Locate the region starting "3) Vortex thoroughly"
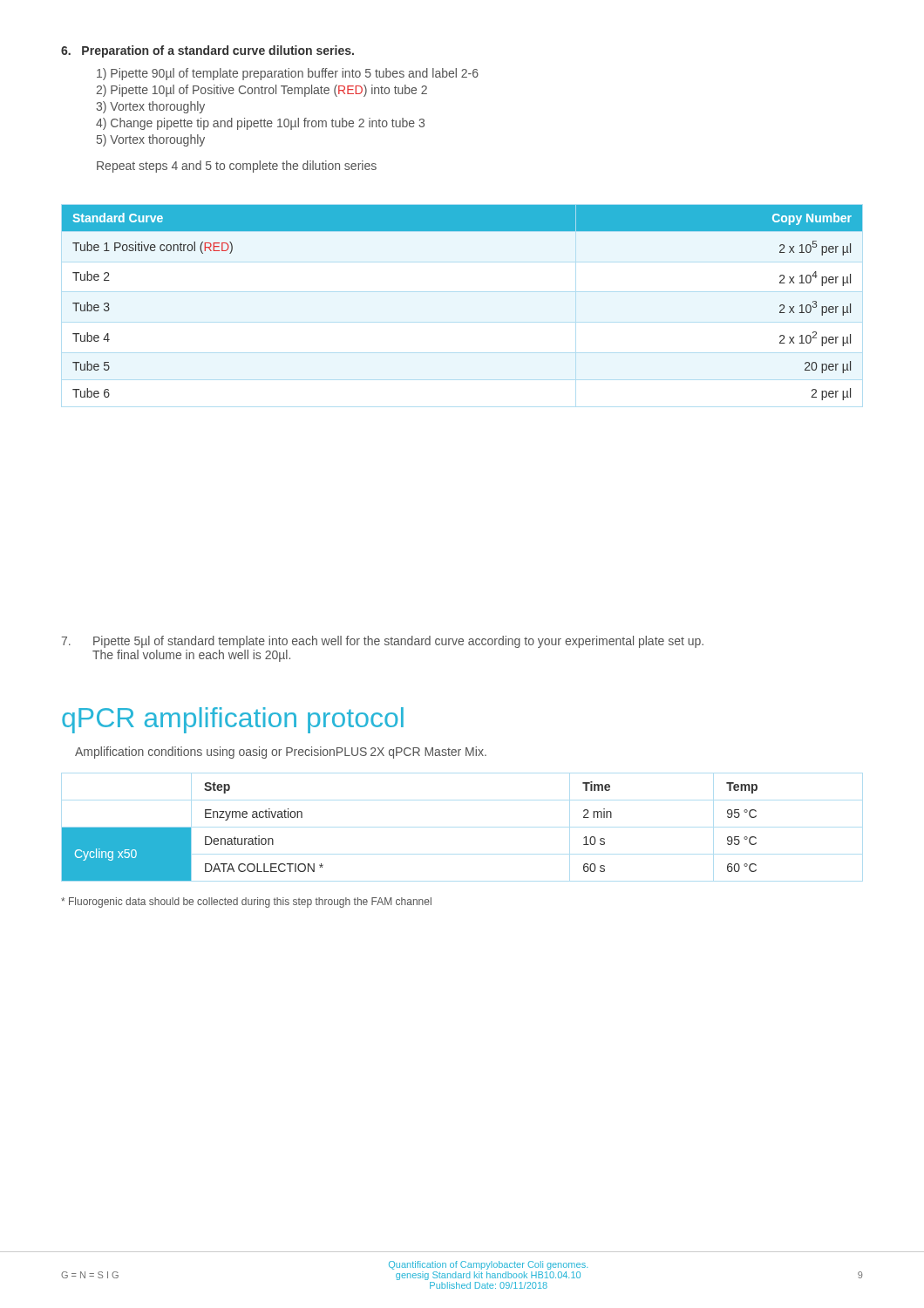The image size is (924, 1308). 151,106
